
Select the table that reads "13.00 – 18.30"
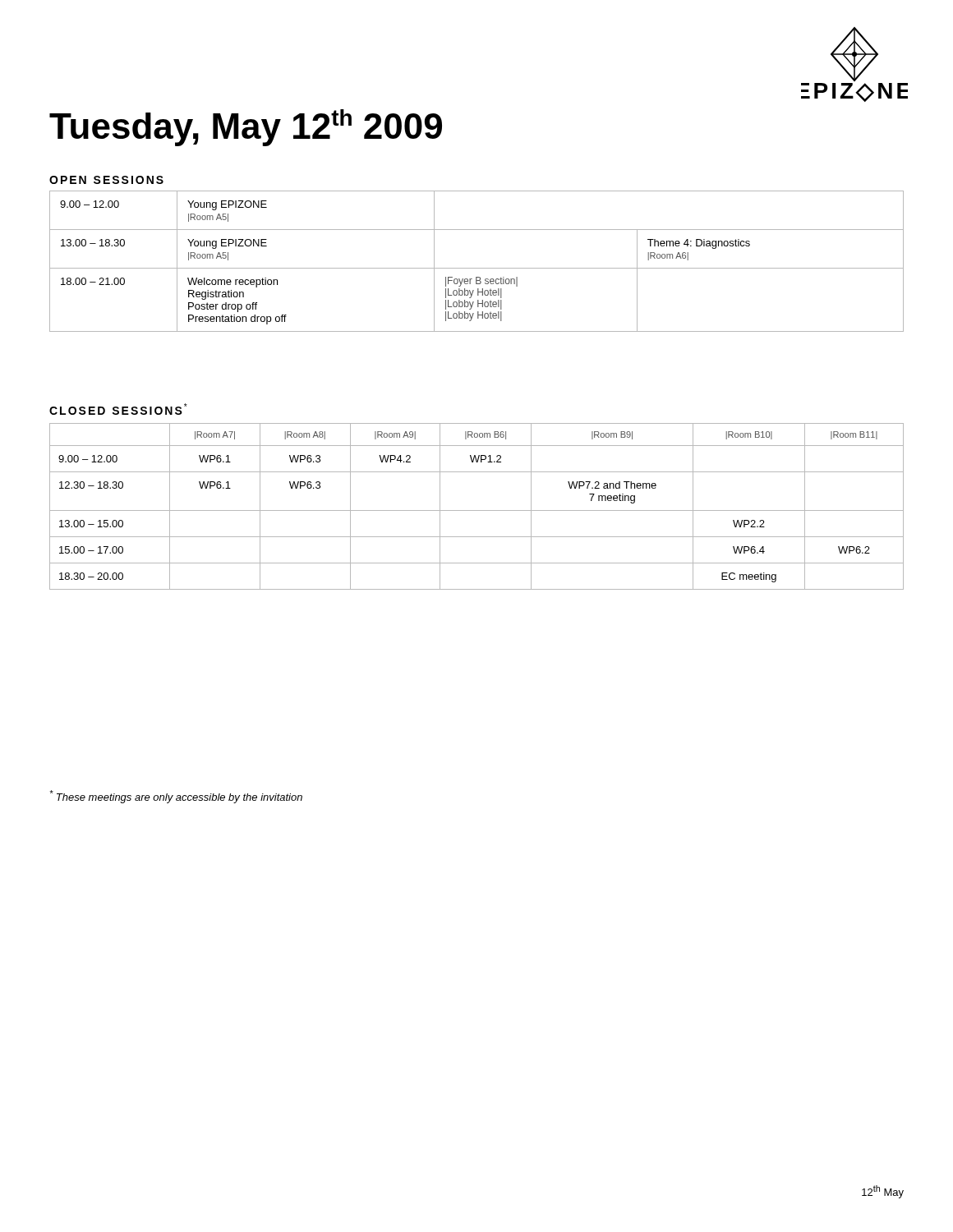pyautogui.click(x=485, y=261)
